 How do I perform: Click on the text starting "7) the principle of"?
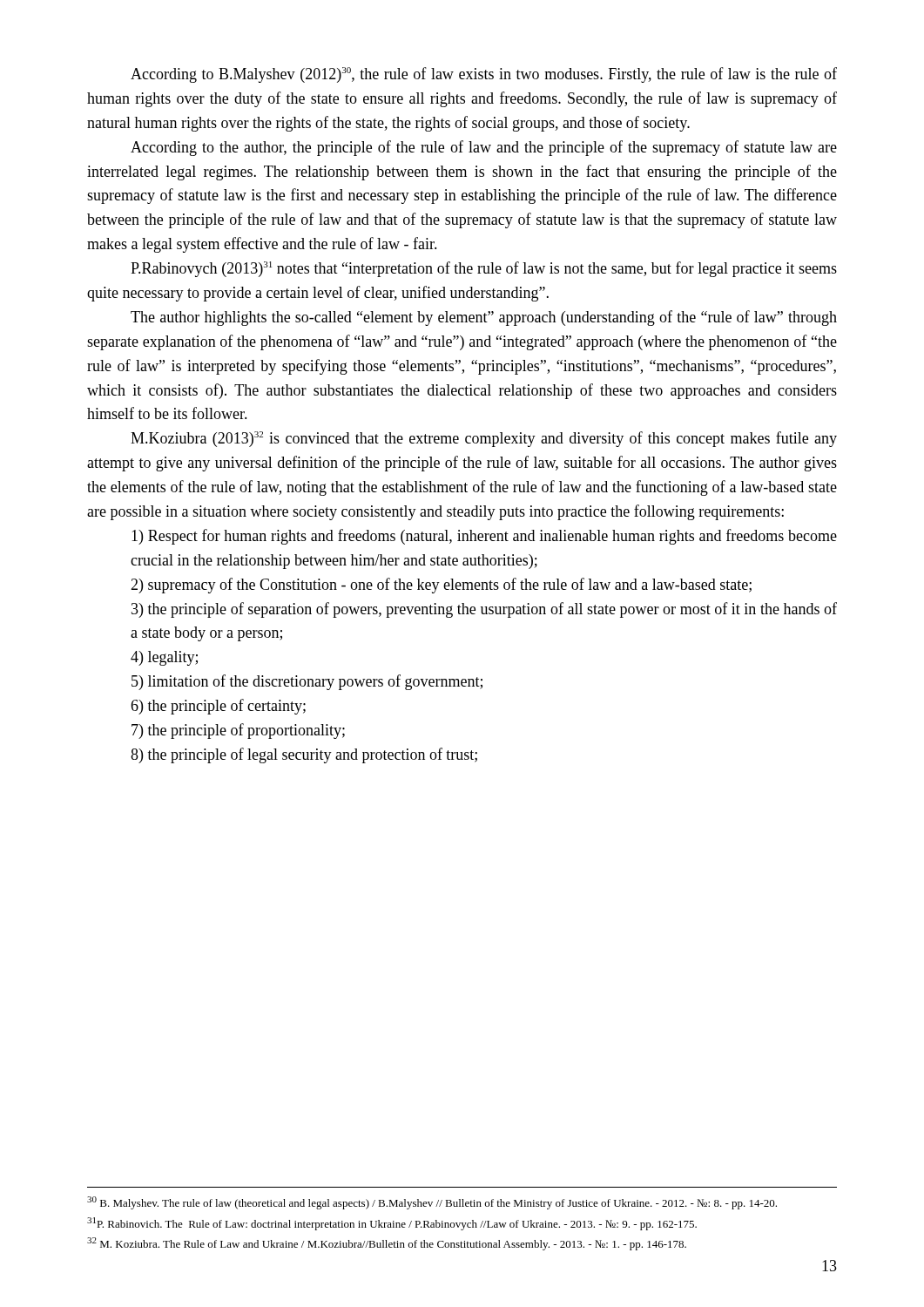click(x=238, y=730)
